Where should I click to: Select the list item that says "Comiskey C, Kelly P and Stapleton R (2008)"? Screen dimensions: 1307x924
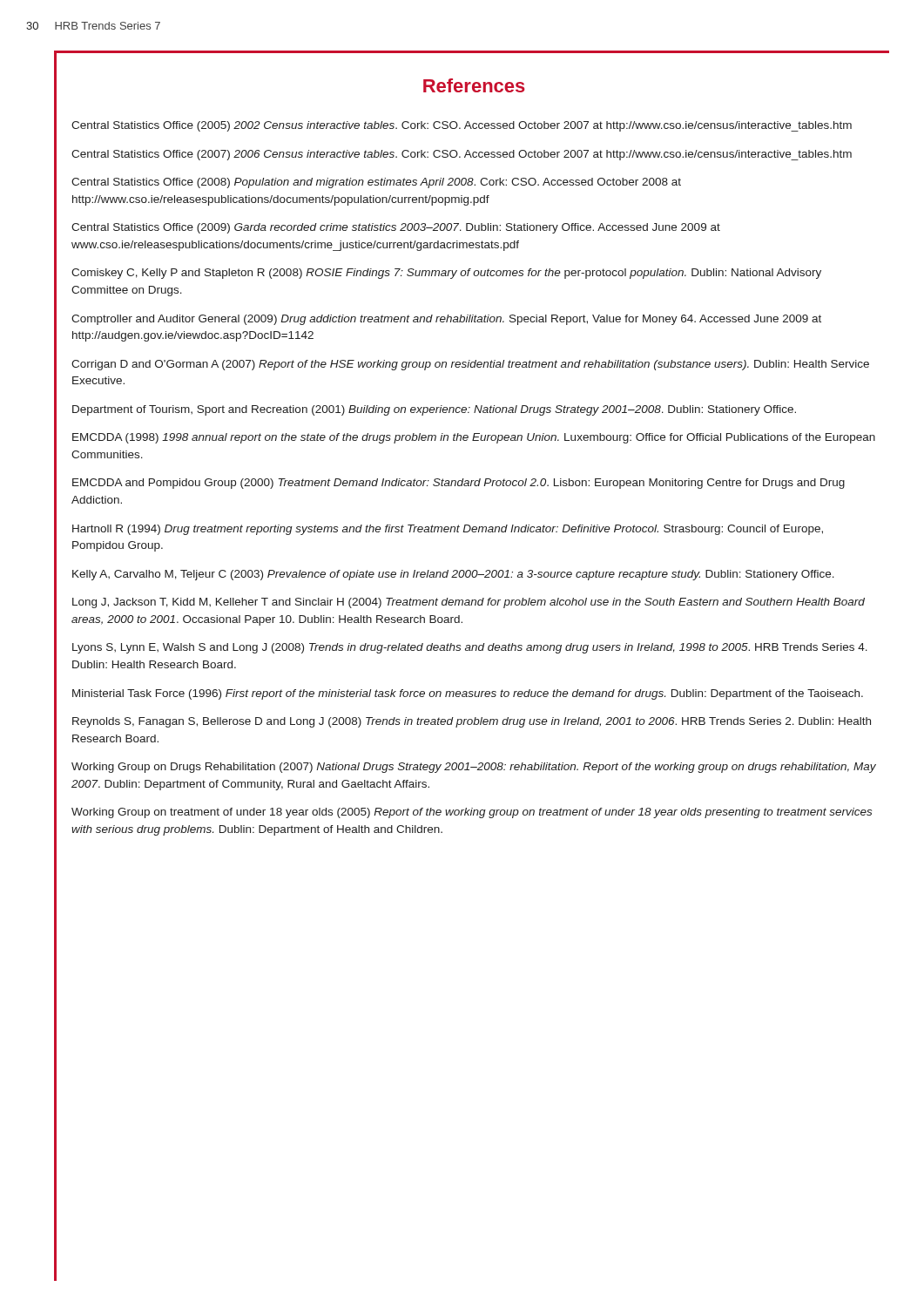tap(446, 281)
